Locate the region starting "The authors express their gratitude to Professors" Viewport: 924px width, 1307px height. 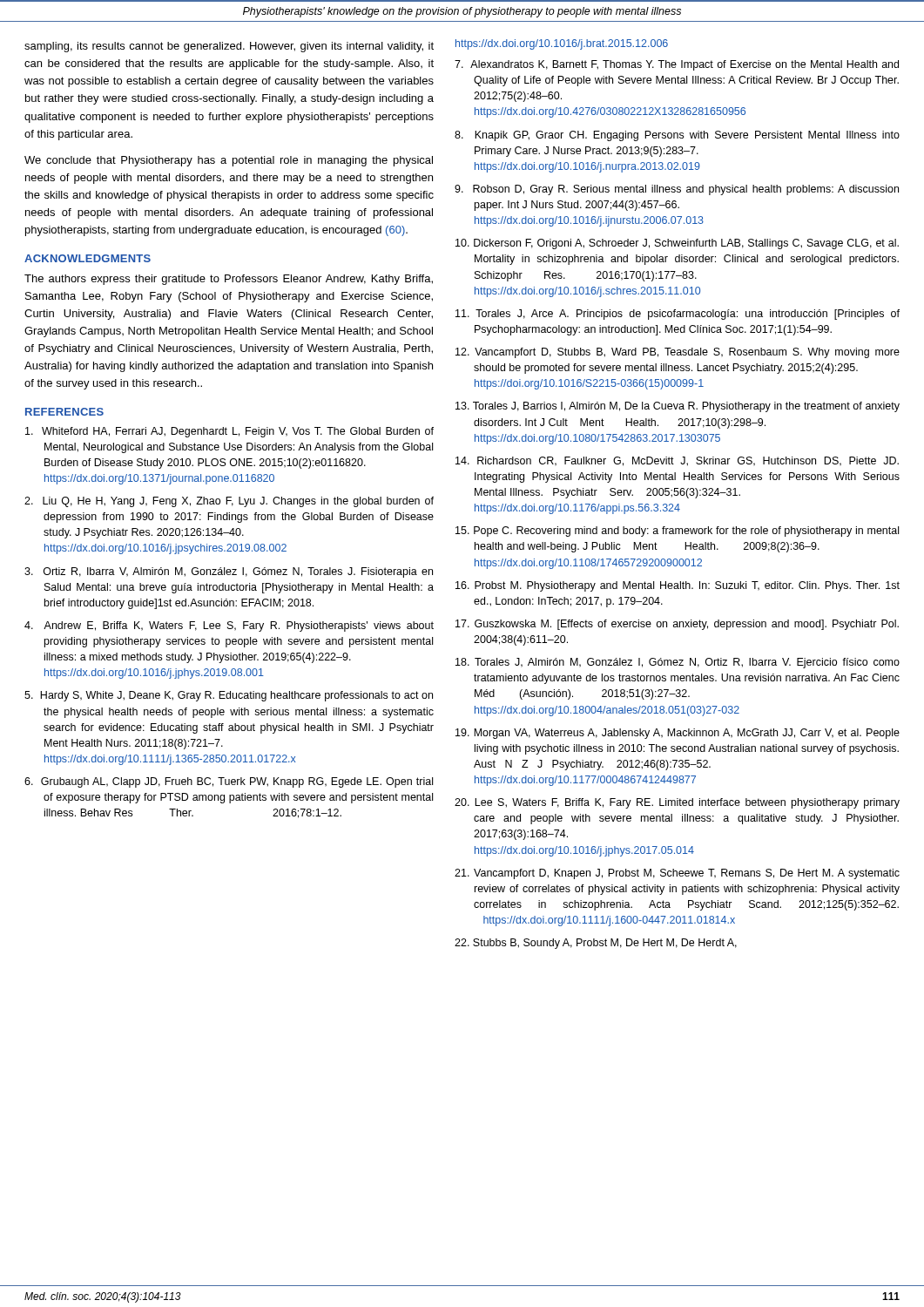pos(229,331)
